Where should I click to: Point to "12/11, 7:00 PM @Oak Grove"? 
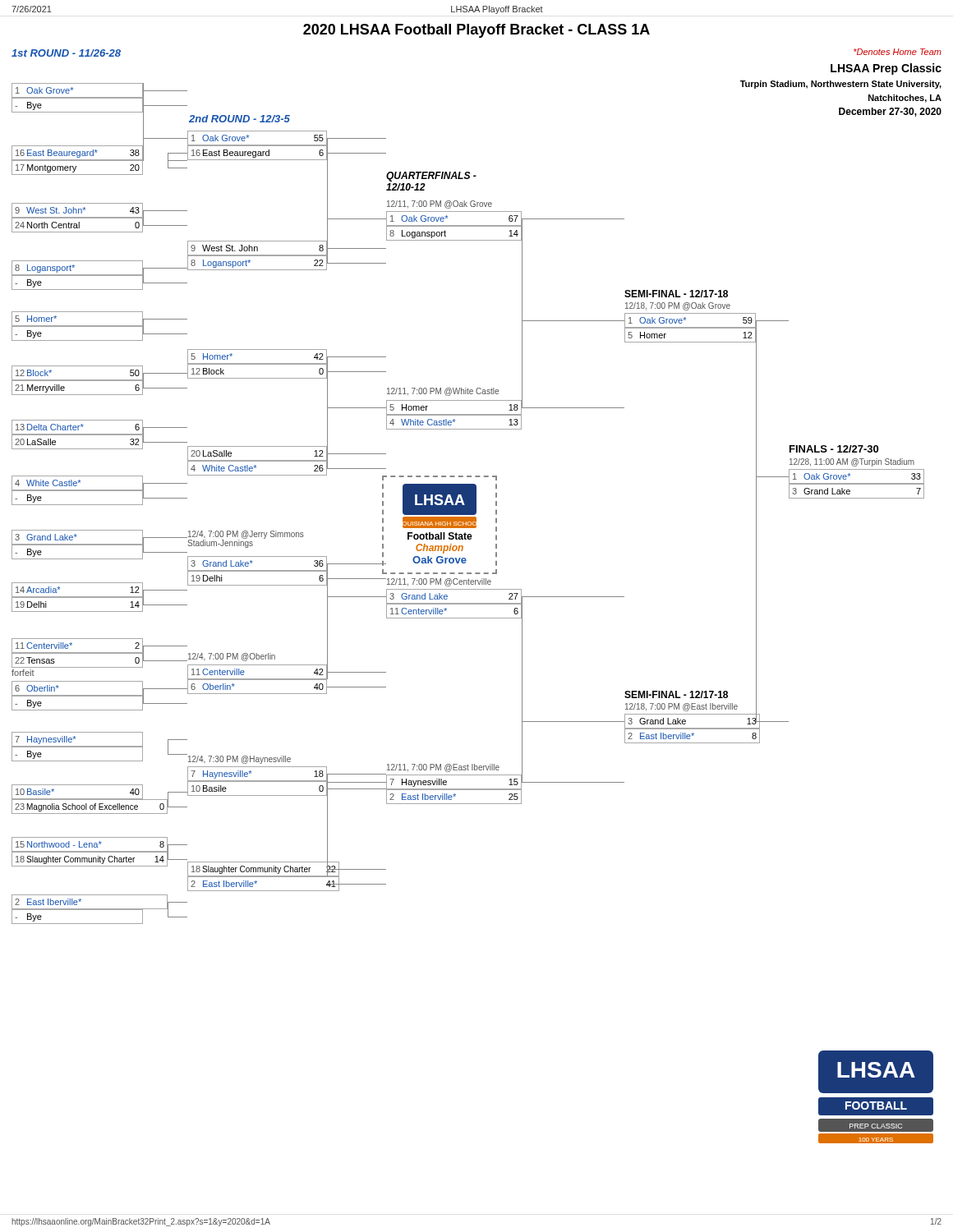439,204
